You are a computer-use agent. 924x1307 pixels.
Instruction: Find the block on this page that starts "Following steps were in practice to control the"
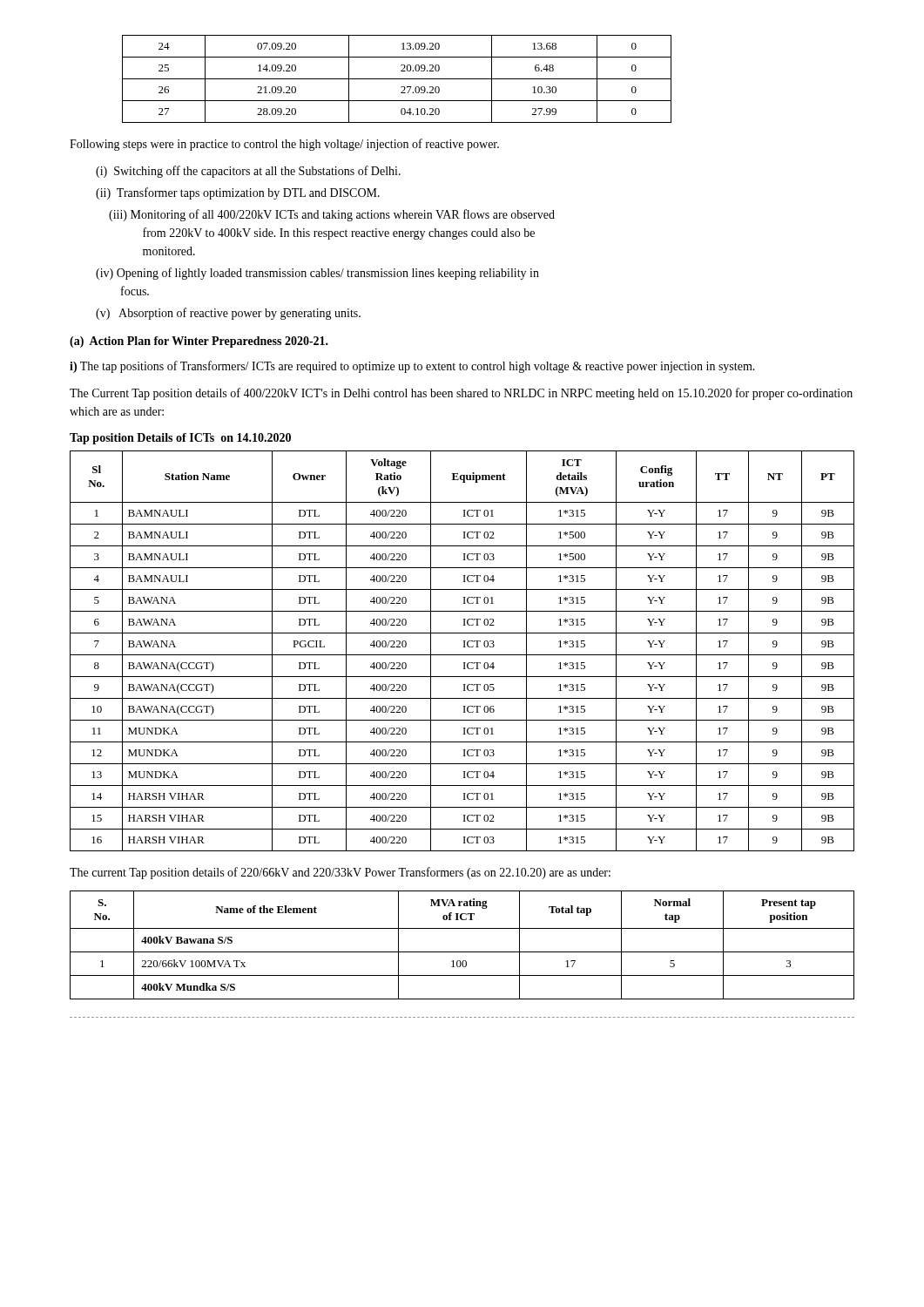(285, 144)
